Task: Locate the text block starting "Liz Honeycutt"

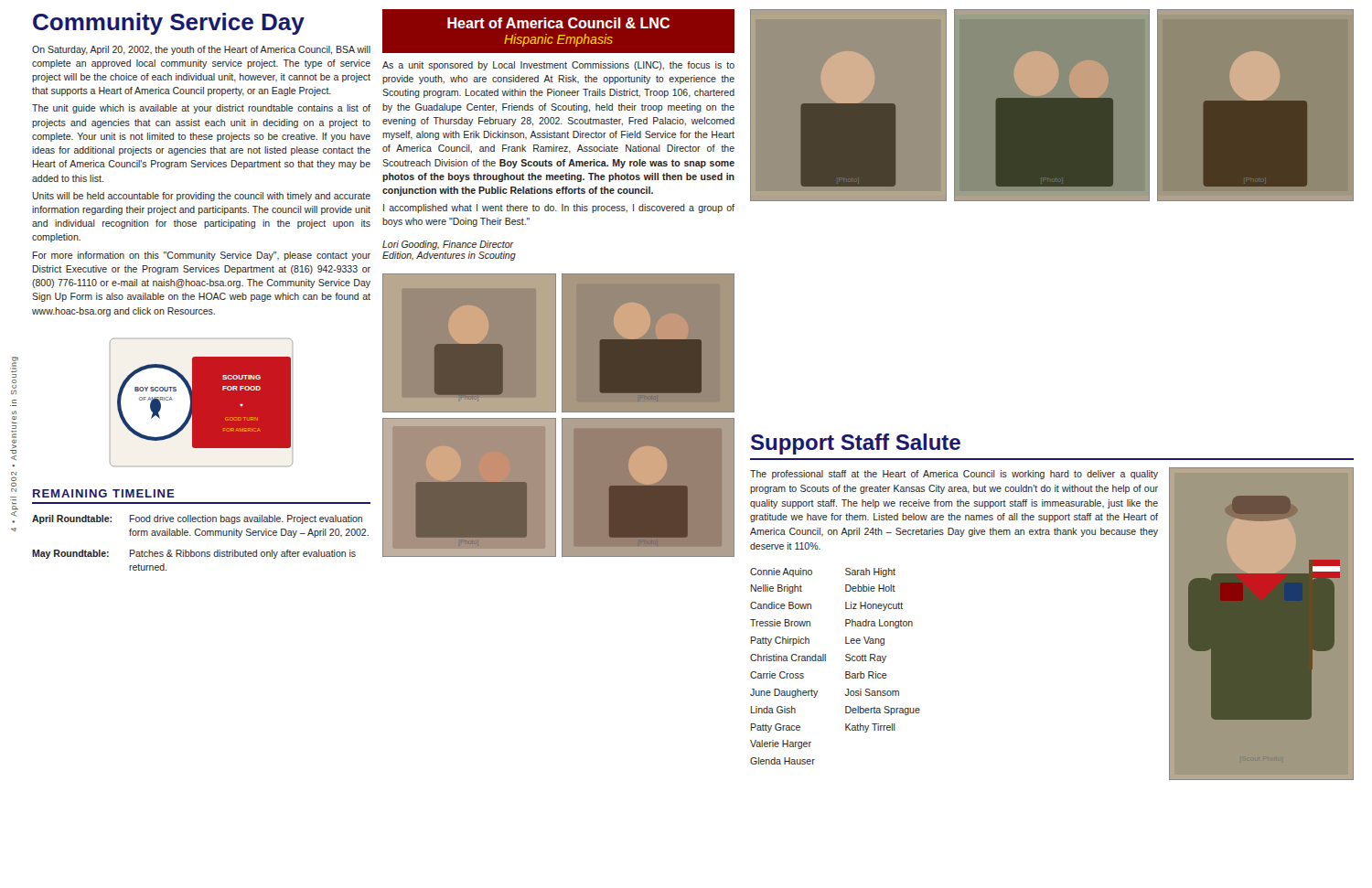Action: click(874, 606)
